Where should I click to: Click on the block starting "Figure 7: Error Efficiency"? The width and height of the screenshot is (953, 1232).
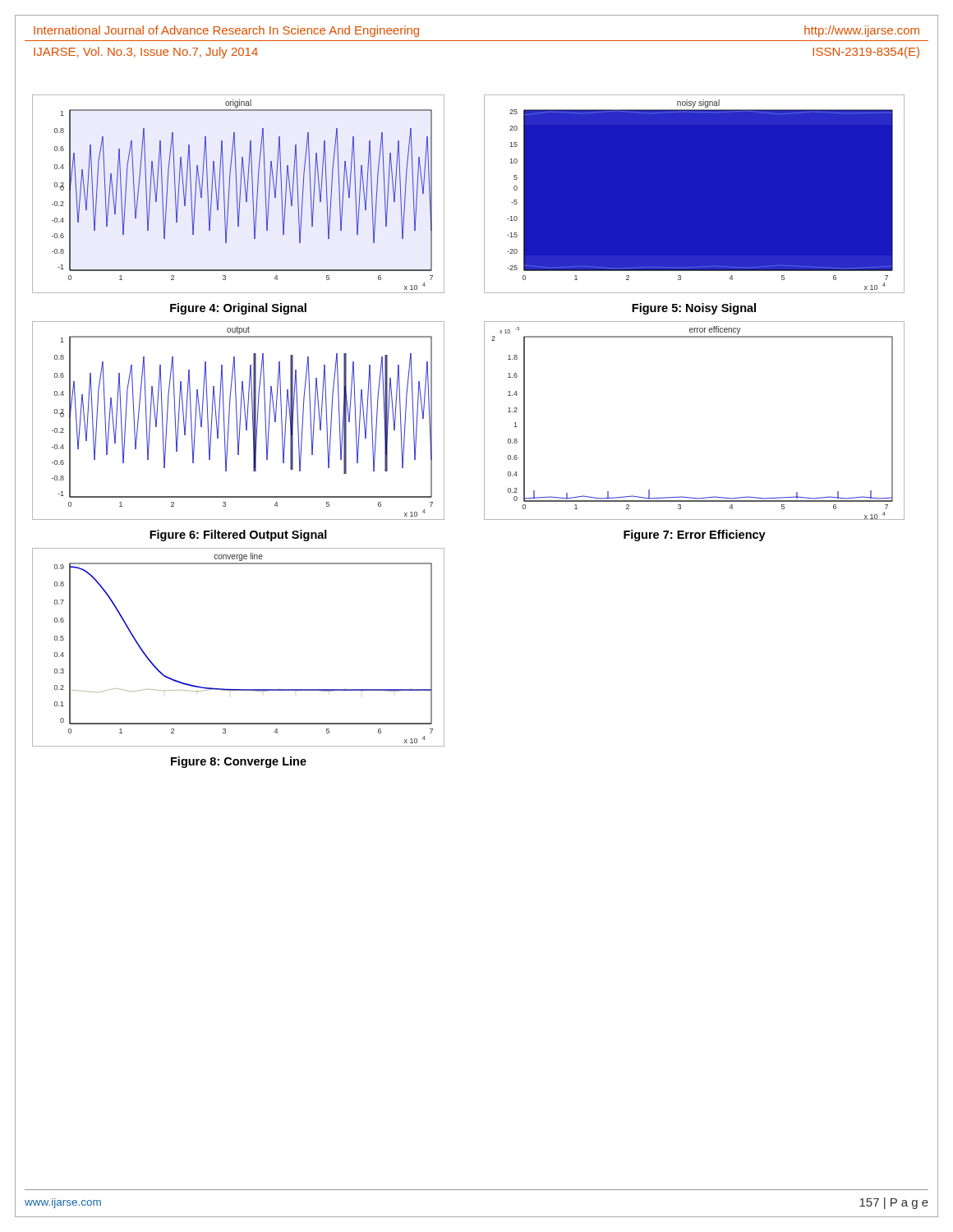point(694,535)
